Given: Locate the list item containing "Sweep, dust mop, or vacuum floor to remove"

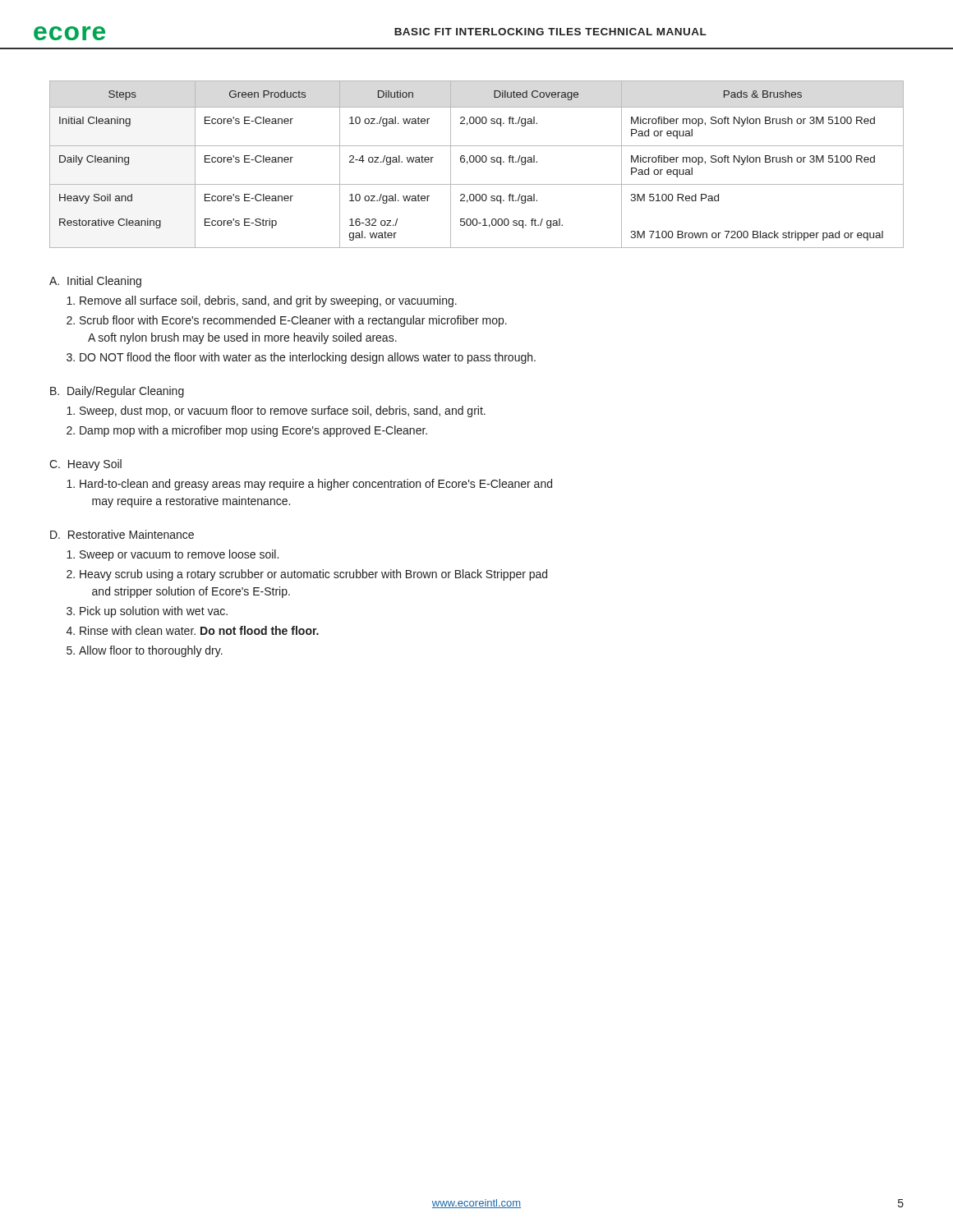Looking at the screenshot, I should click(283, 411).
